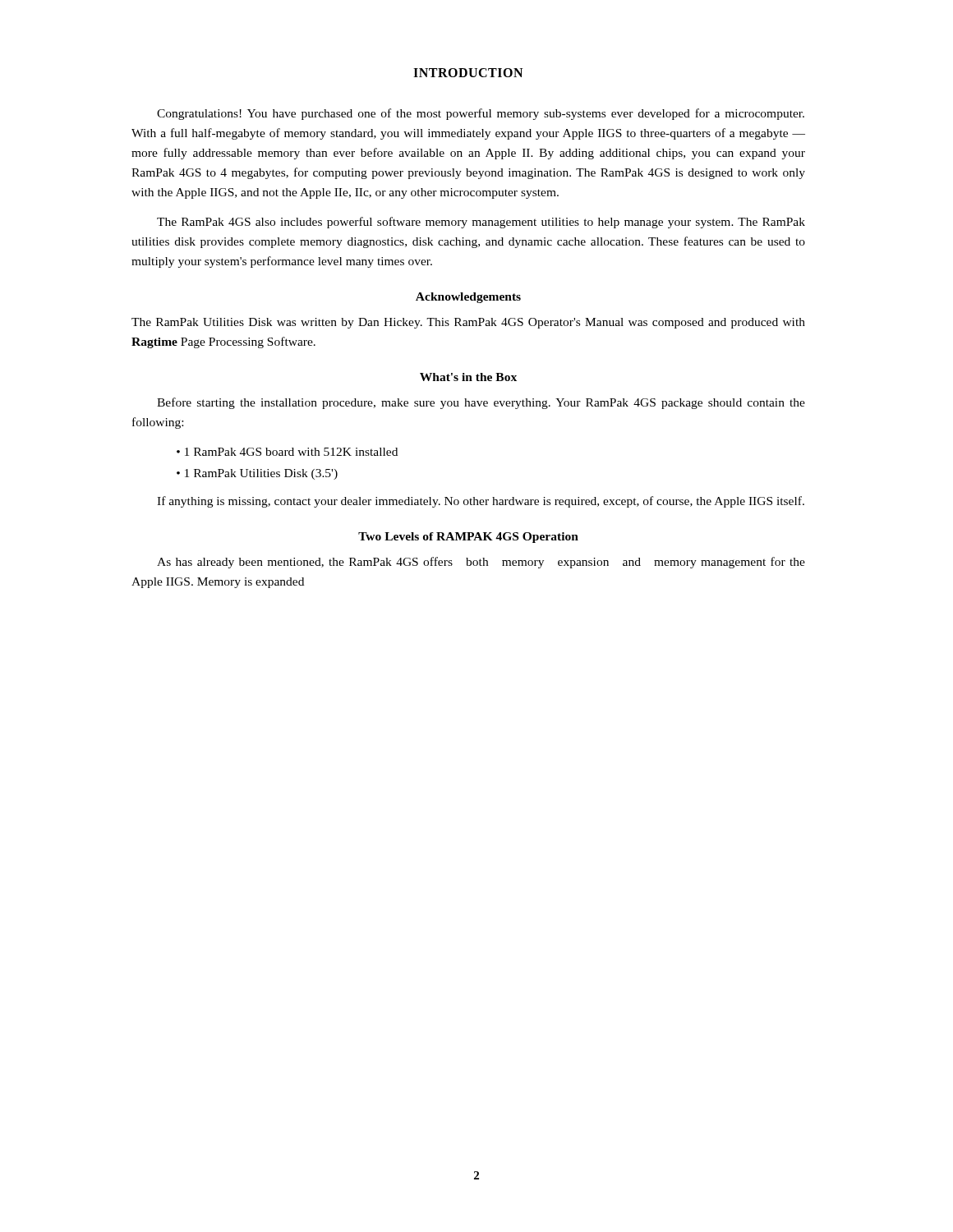This screenshot has height=1232, width=953.
Task: Navigate to the region starting "As has already been mentioned,"
Action: tap(468, 571)
